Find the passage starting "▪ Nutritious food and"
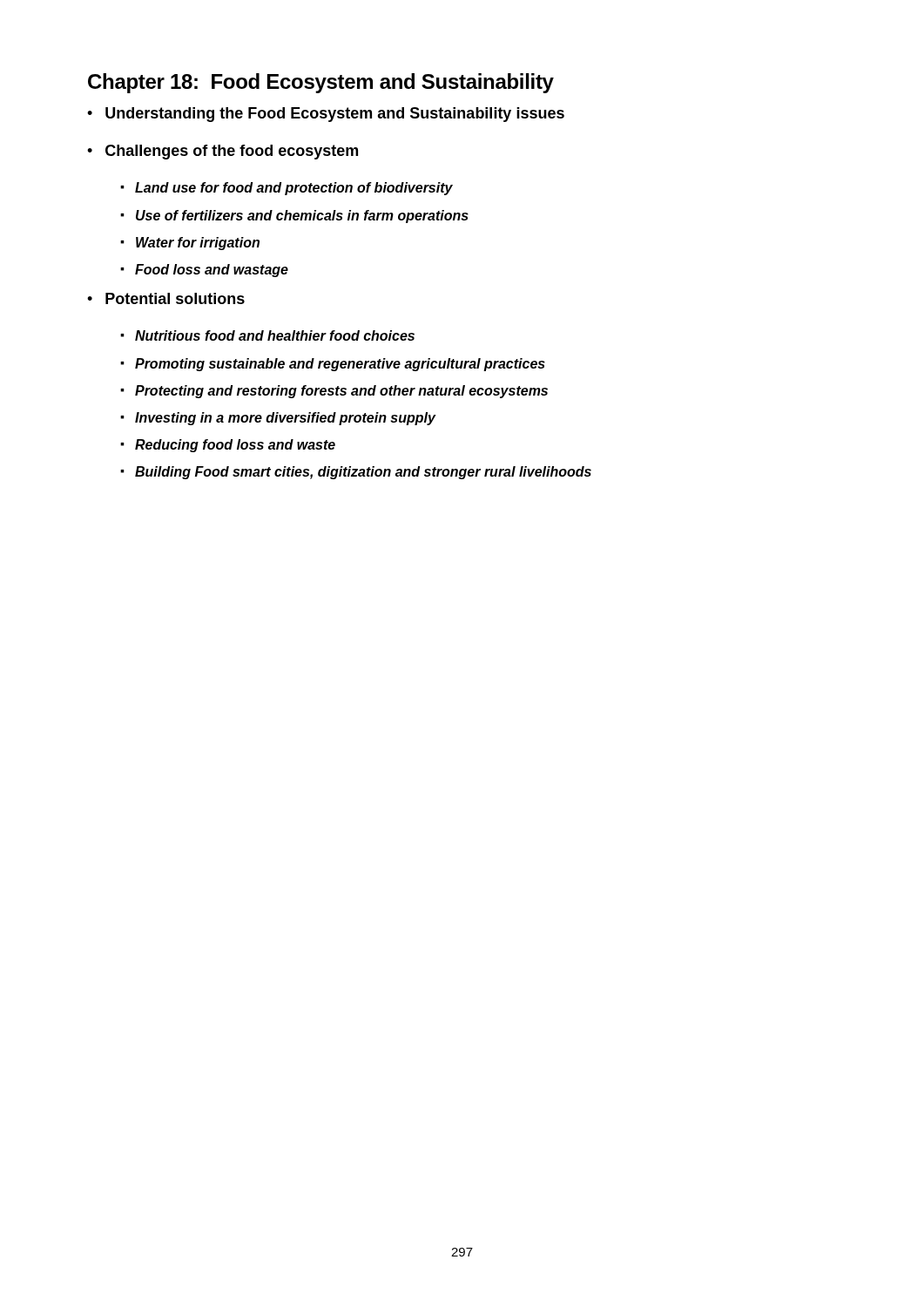The height and width of the screenshot is (1307, 924). [x=268, y=336]
